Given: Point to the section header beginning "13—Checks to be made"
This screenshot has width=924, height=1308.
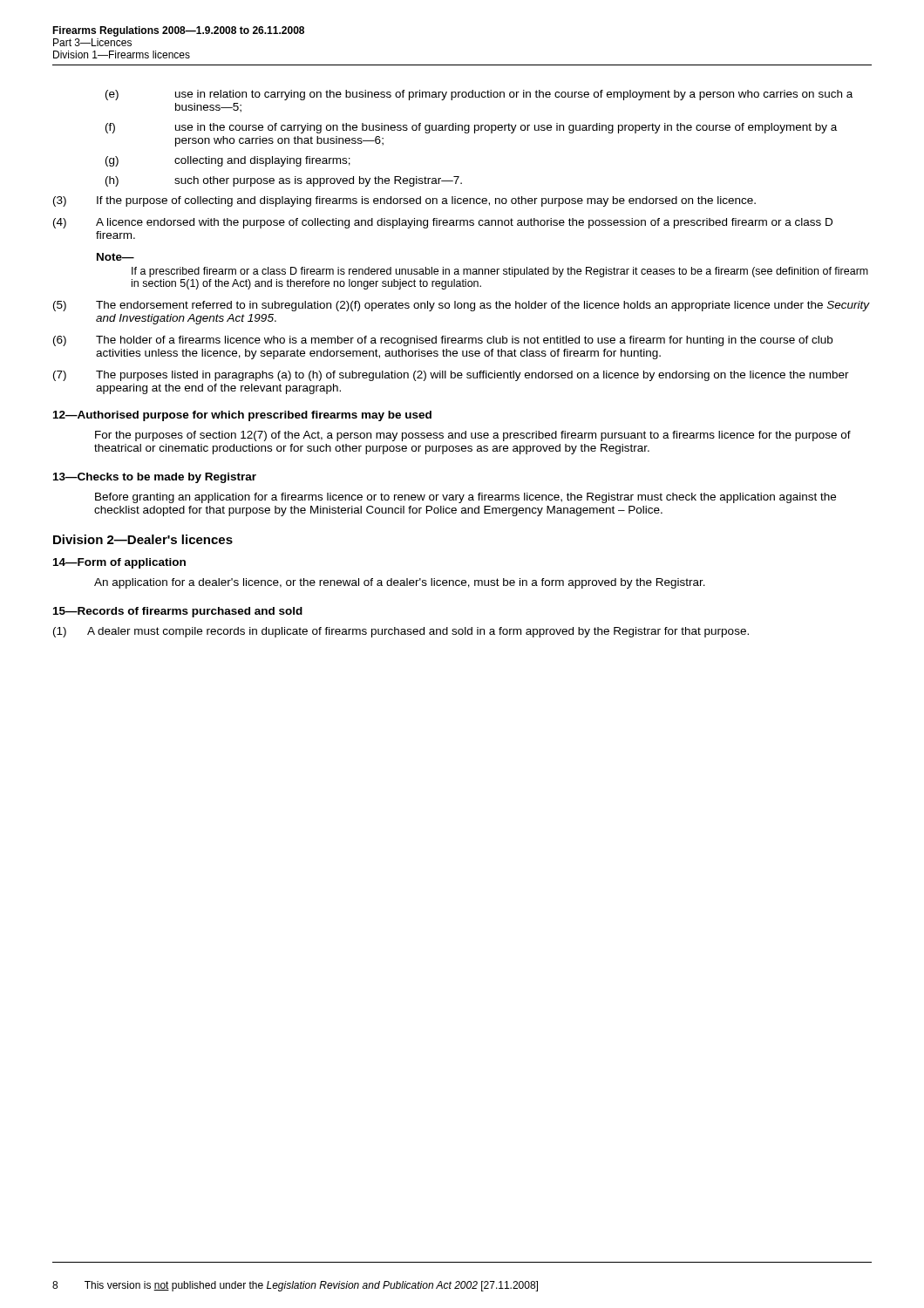Looking at the screenshot, I should 154,477.
